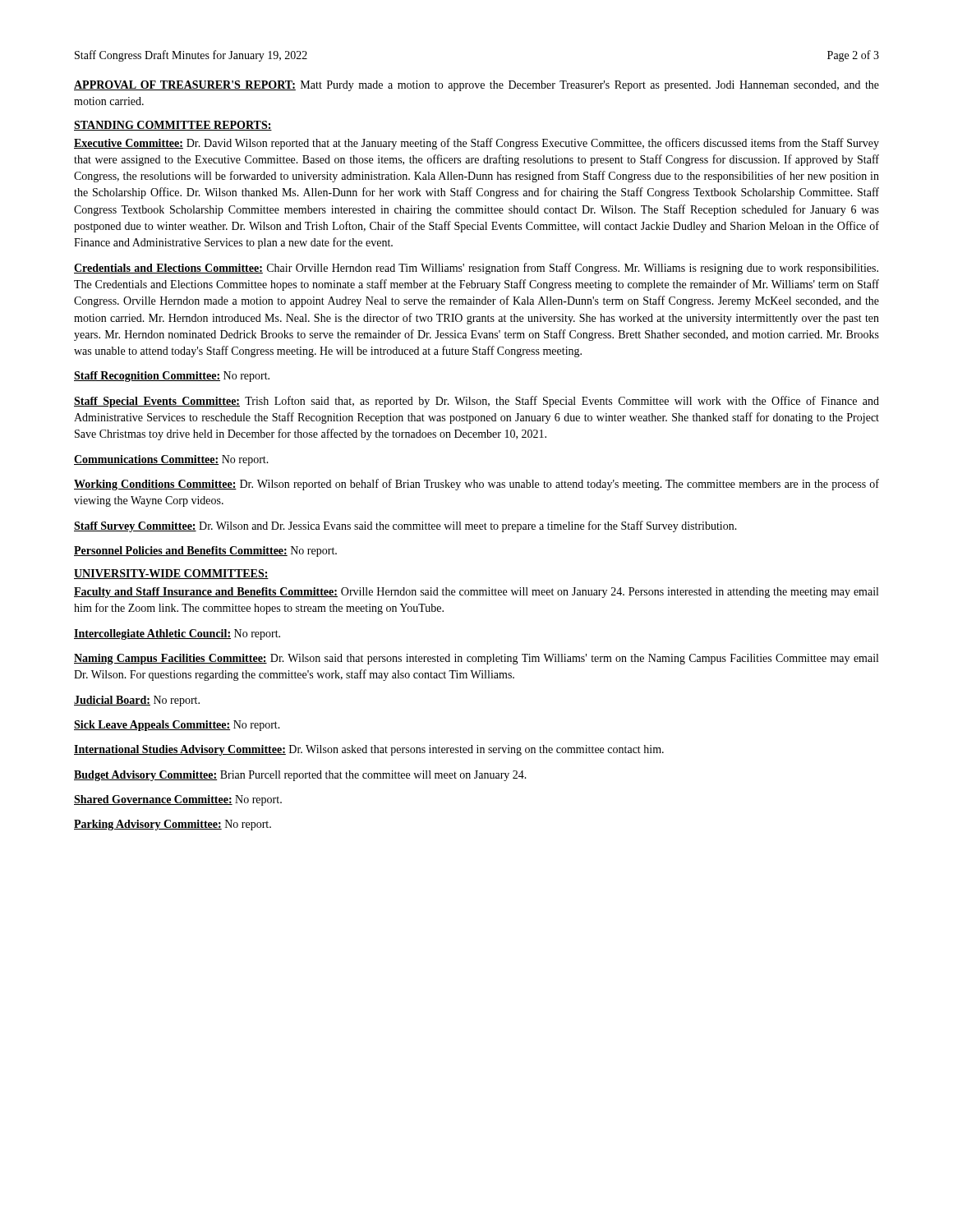Viewport: 953px width, 1232px height.
Task: Navigate to the text block starting "Executive Committee: Dr. David Wilson"
Action: 476,193
